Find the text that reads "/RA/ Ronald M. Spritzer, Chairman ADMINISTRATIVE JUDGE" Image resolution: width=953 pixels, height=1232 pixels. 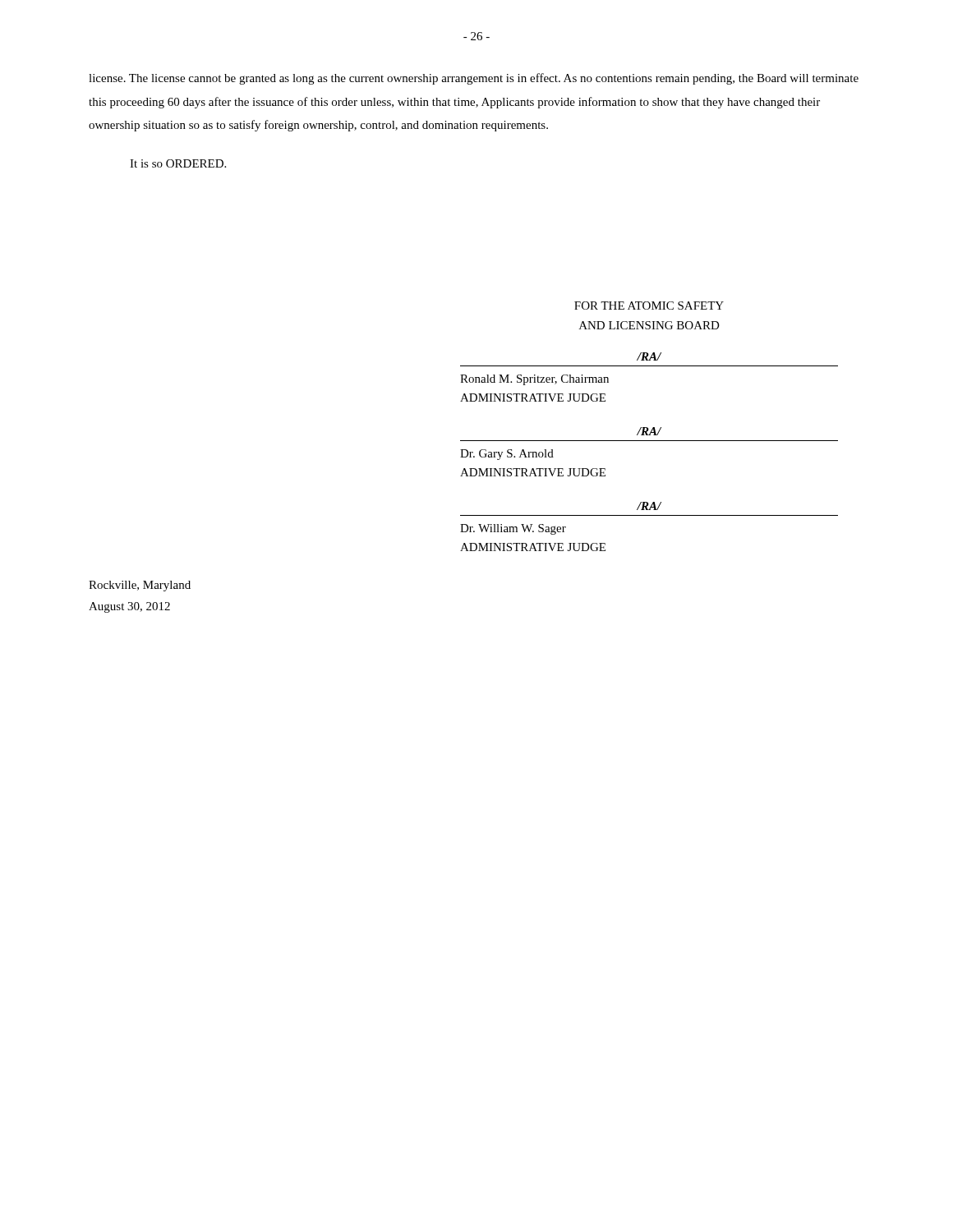[649, 356]
